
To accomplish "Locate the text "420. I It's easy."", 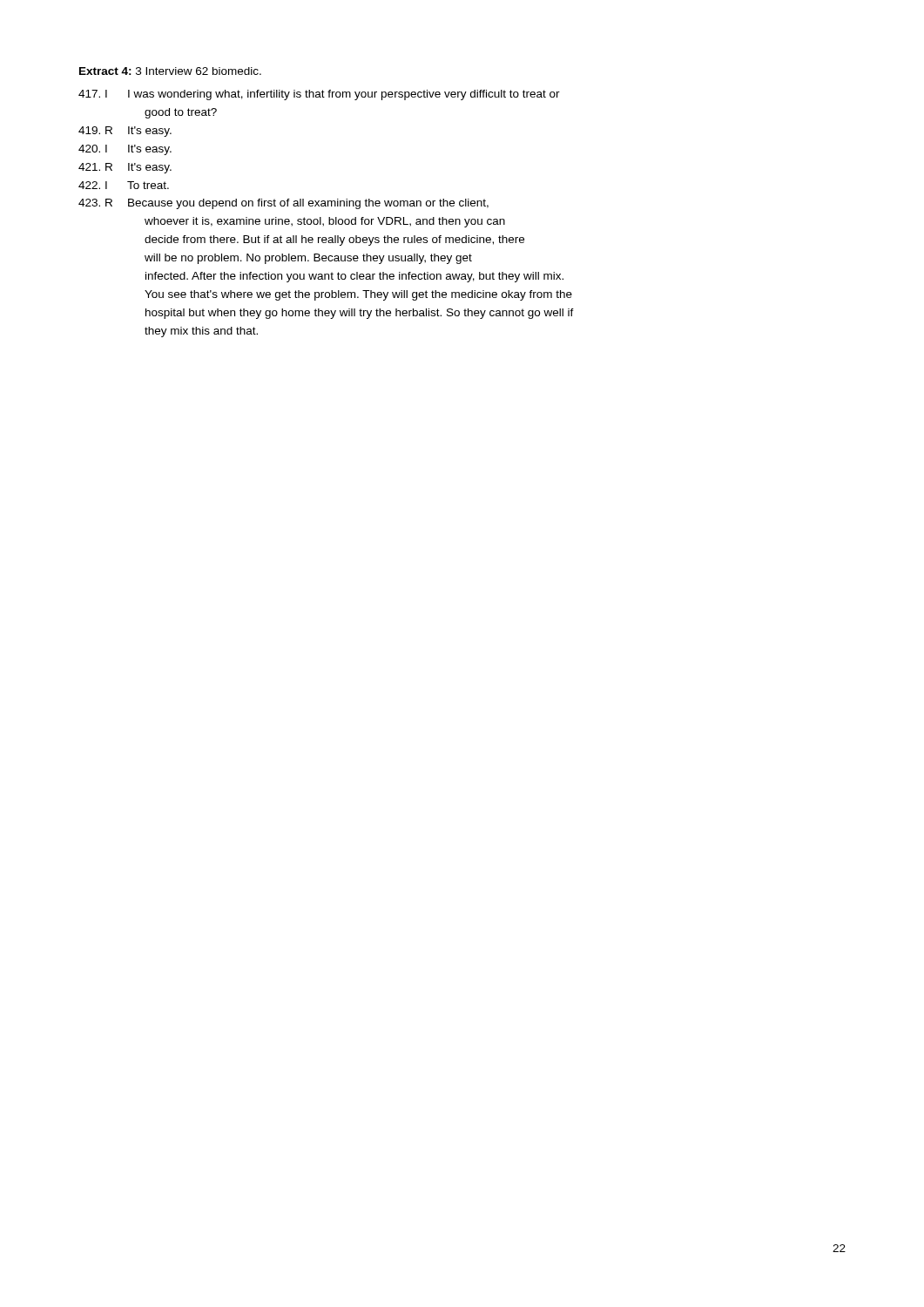I will 125,150.
